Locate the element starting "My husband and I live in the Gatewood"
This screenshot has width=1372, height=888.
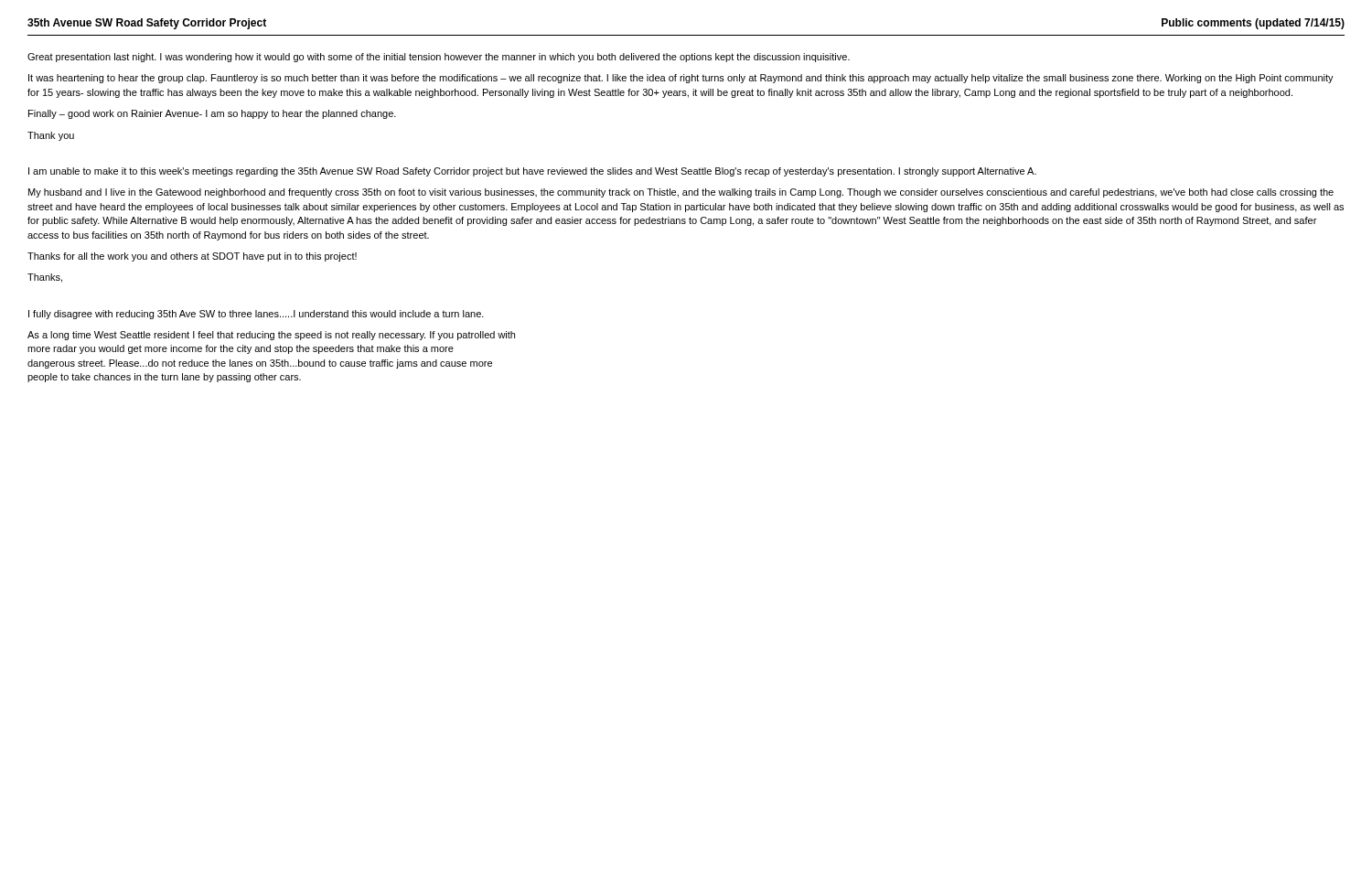click(x=686, y=213)
